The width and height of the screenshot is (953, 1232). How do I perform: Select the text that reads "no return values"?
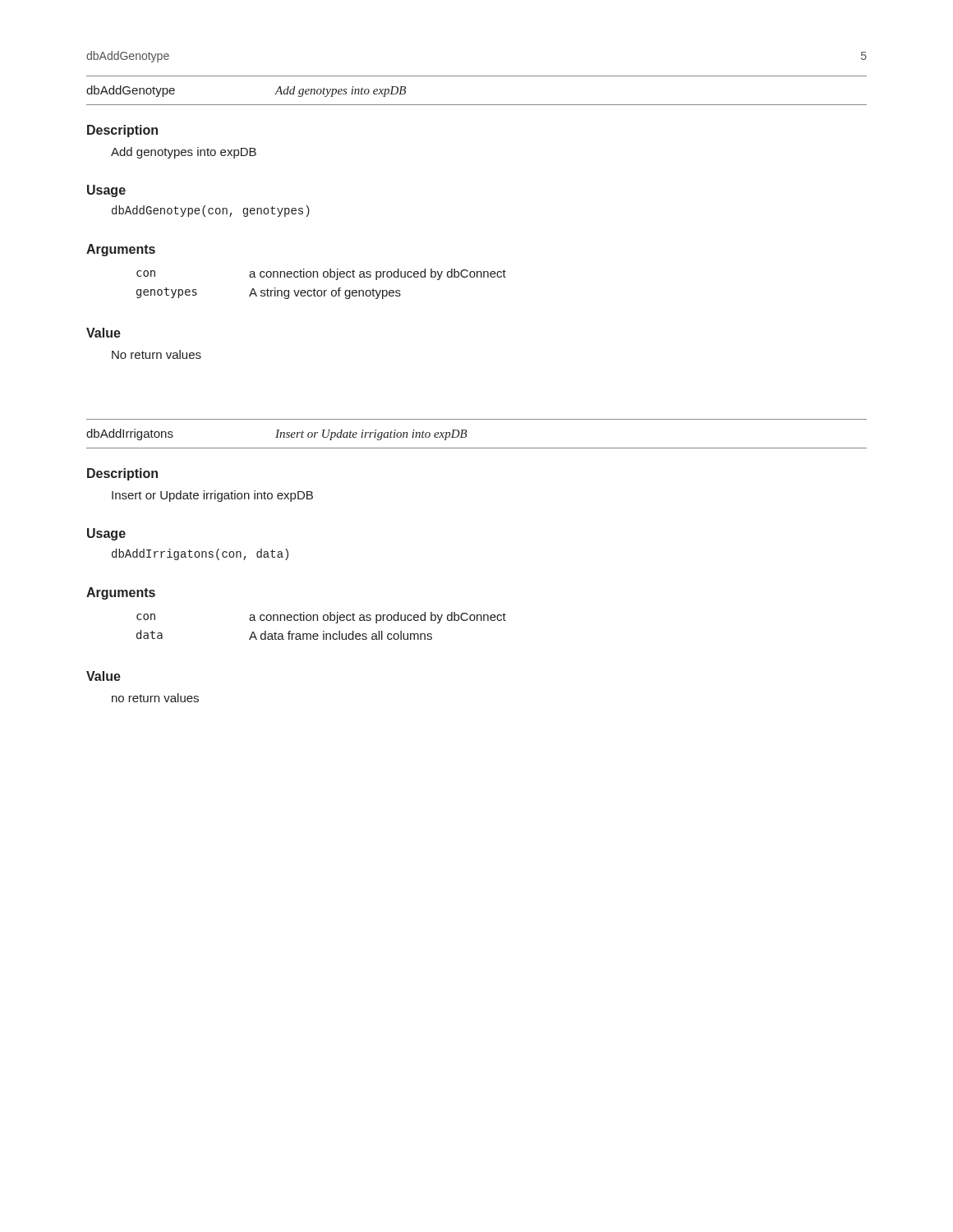coord(155,698)
